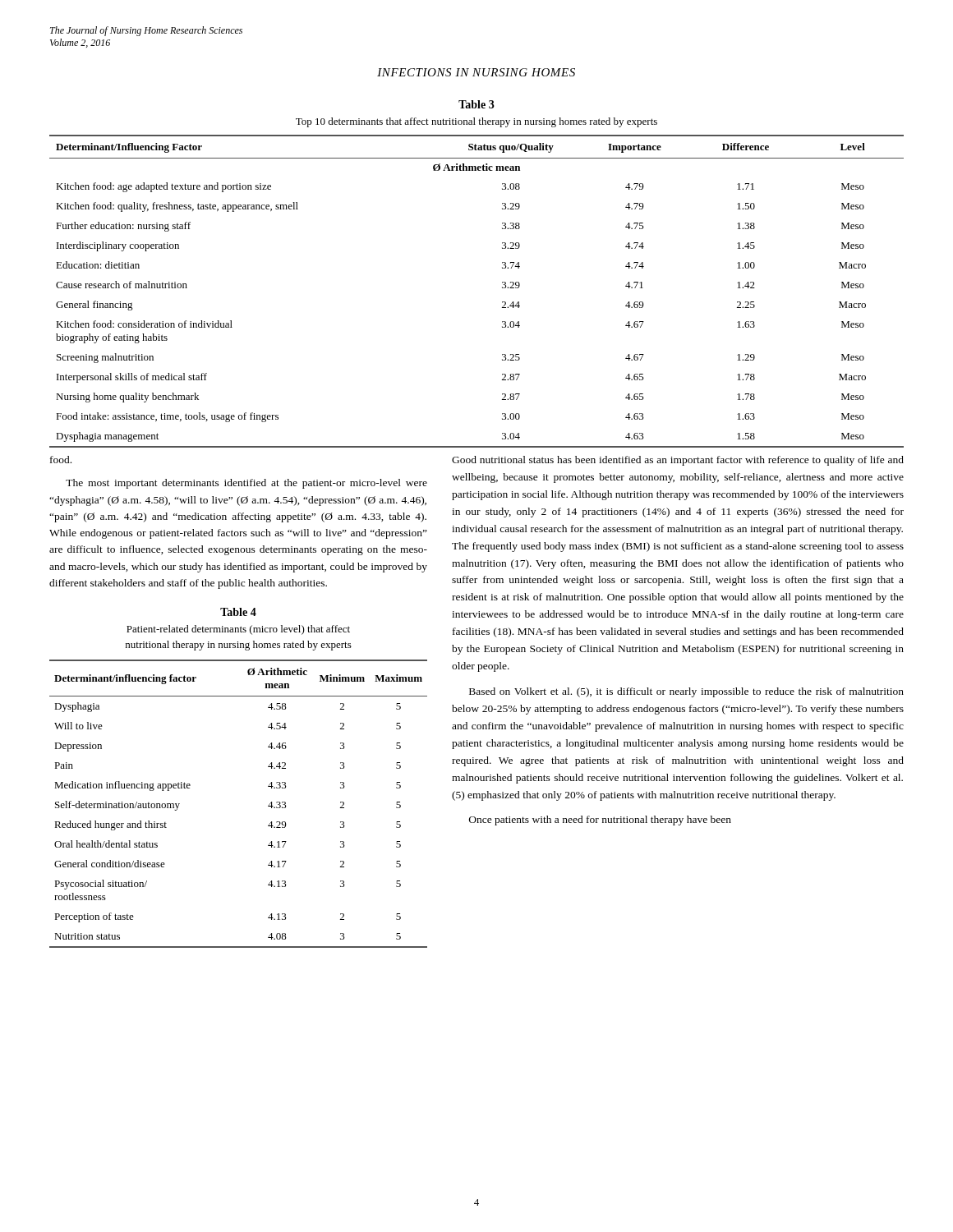The image size is (953, 1232).
Task: Select the region starting "Table 3 Top 10 determinants that affect nutritional"
Action: tap(476, 113)
